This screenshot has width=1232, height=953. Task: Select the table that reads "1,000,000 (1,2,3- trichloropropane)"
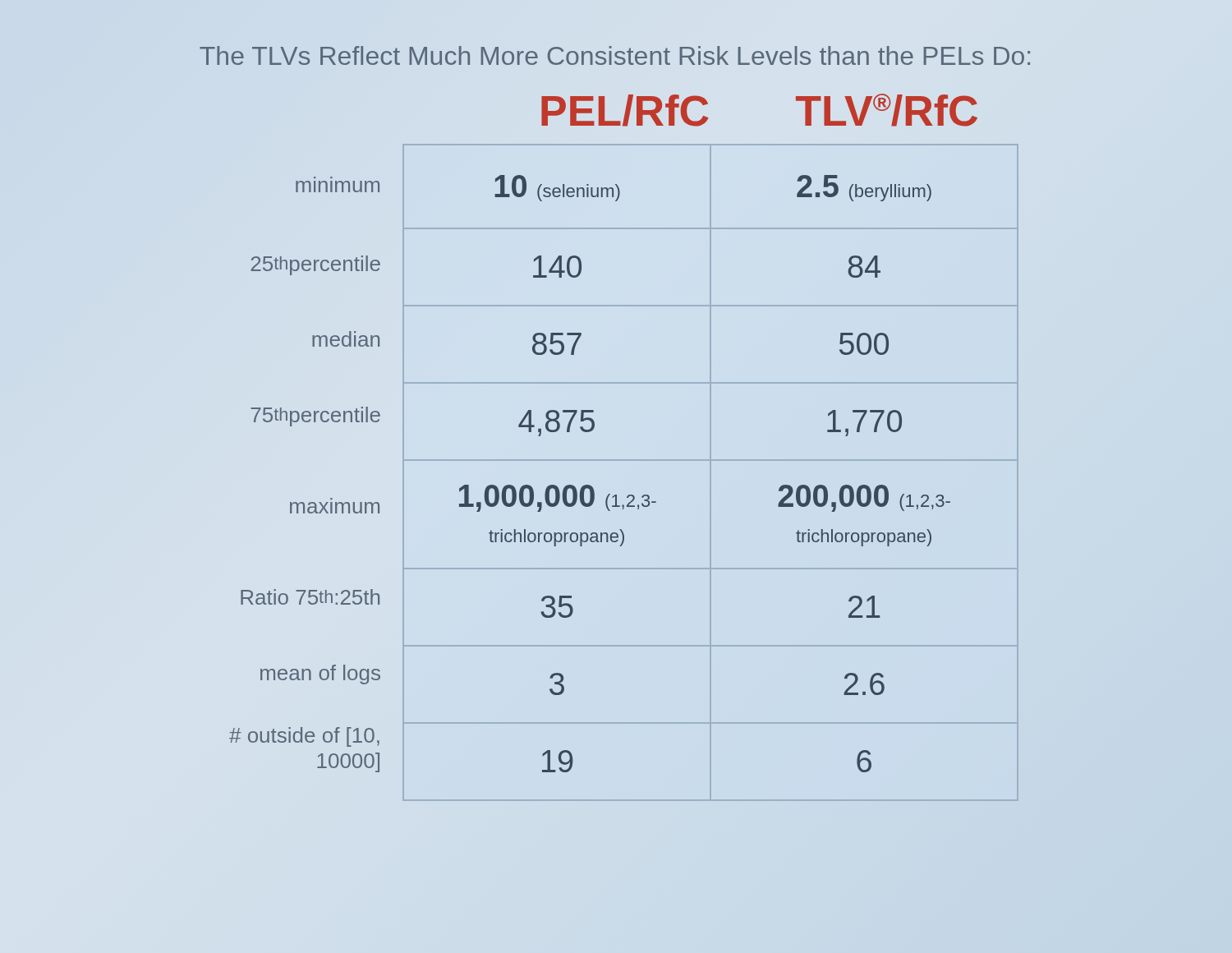coord(616,472)
